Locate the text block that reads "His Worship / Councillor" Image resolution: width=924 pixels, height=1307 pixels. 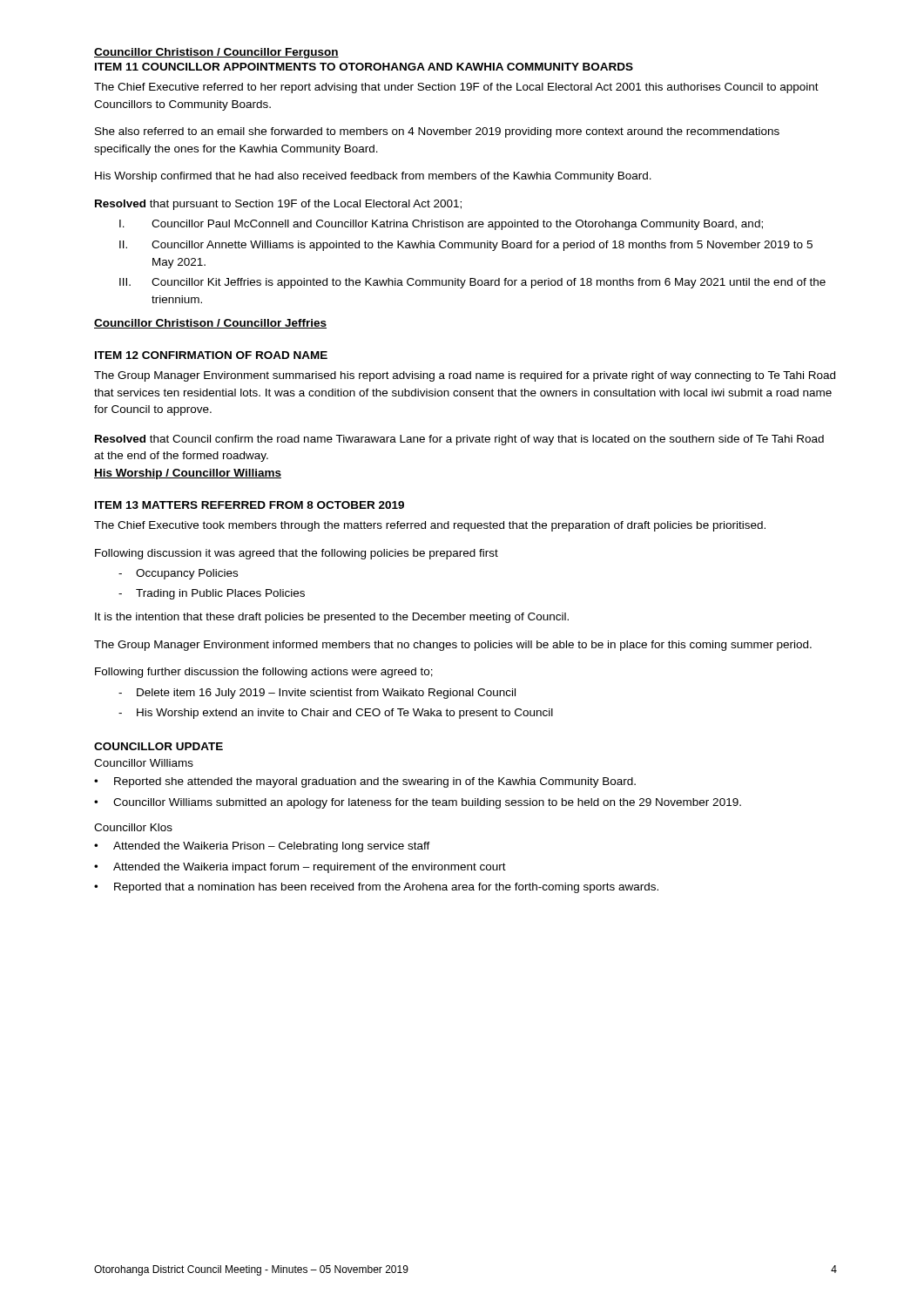click(x=188, y=473)
